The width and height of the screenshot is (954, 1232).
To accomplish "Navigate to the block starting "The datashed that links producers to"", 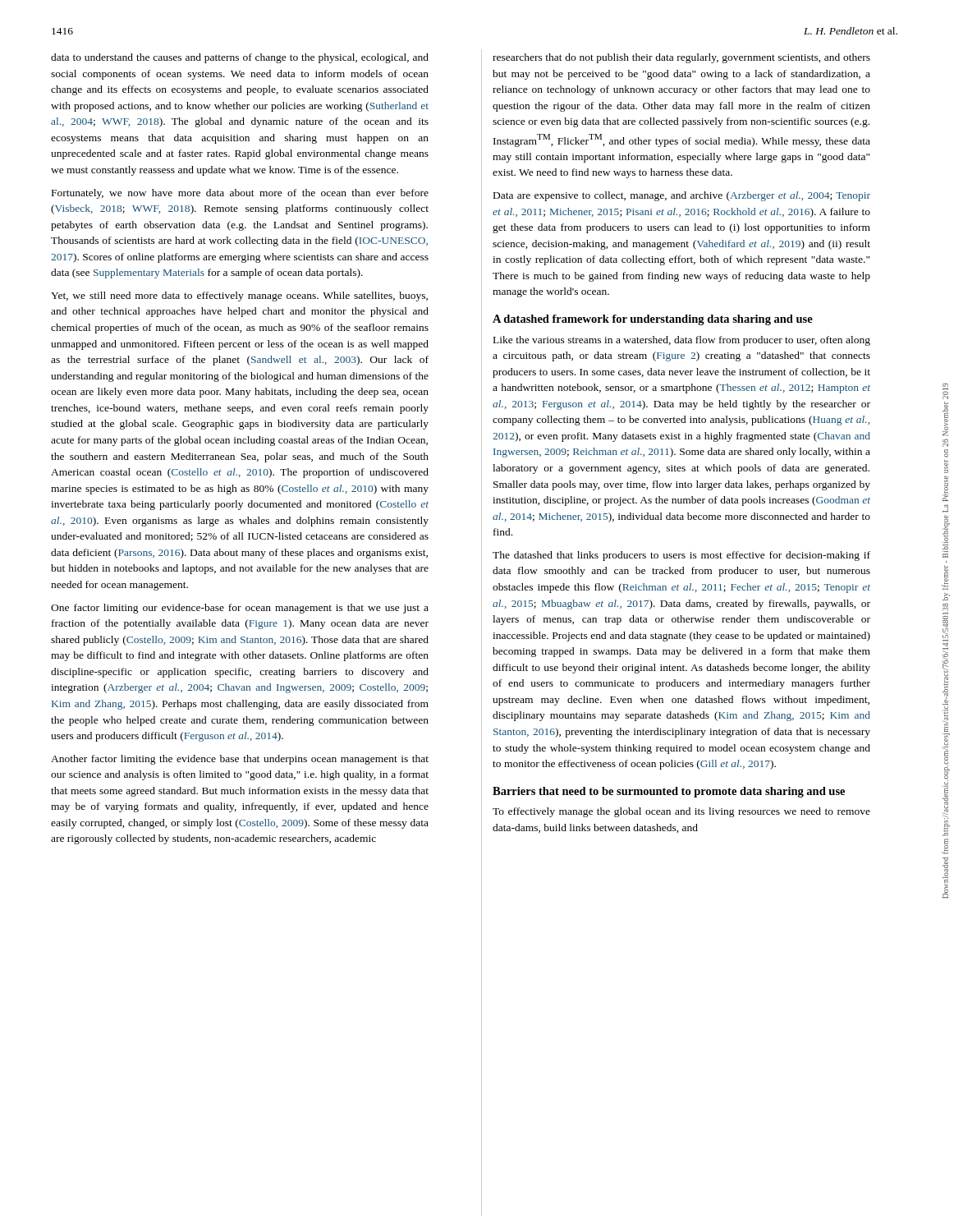I will click(681, 659).
